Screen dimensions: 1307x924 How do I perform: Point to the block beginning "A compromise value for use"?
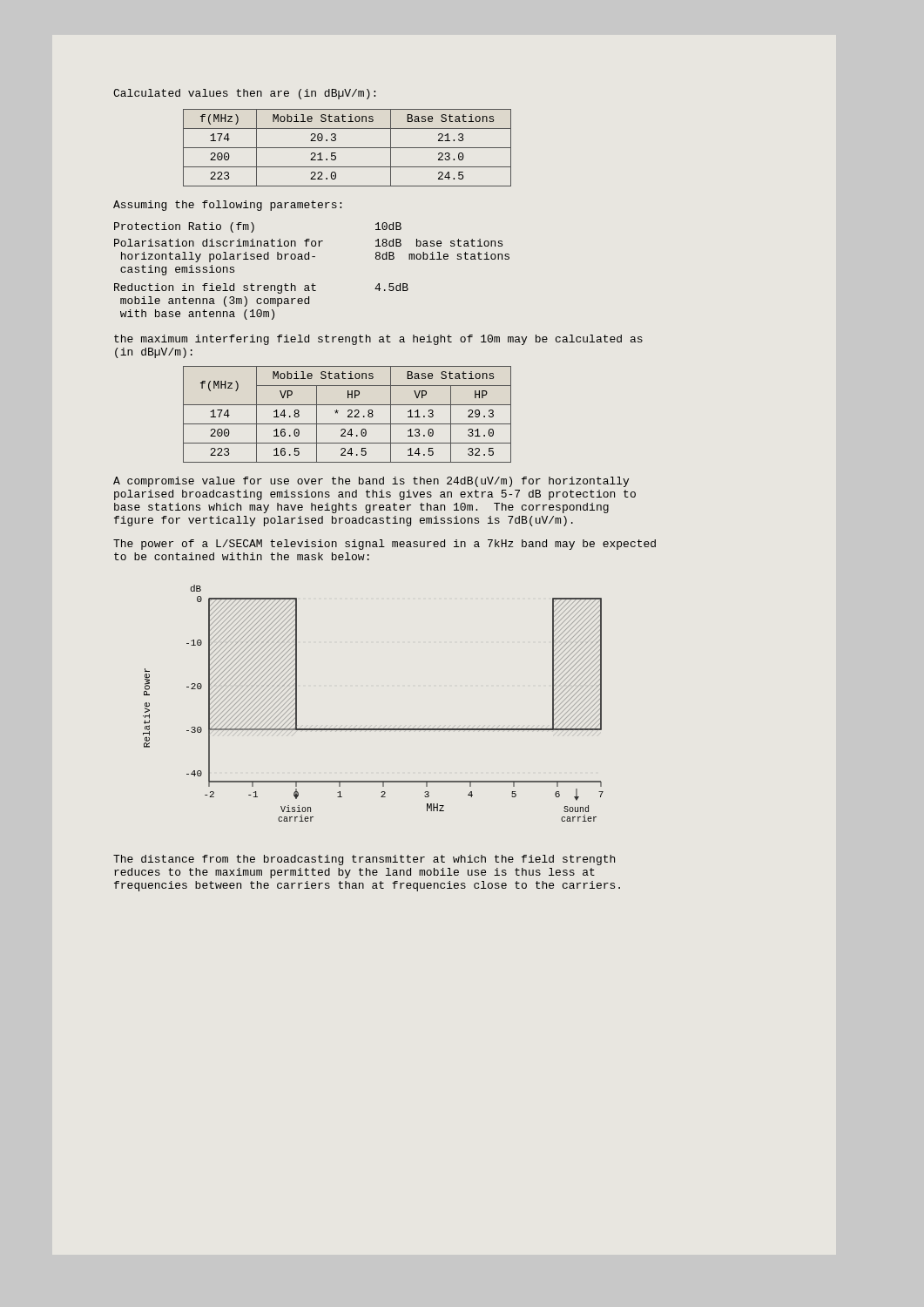(375, 501)
